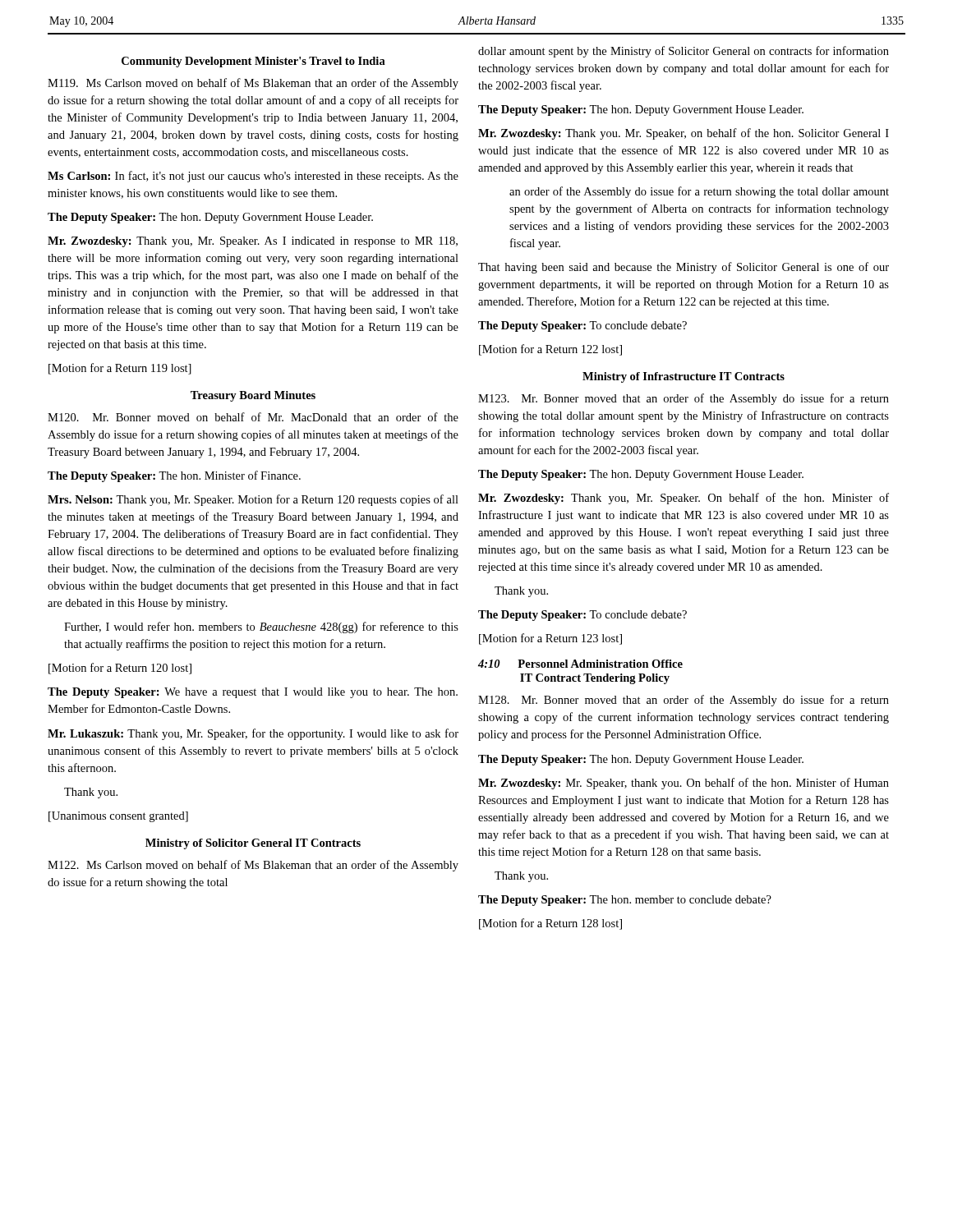Point to the section header beginning "4:10 Personnel Administration"
Viewport: 953px width, 1232px height.
pos(580,671)
